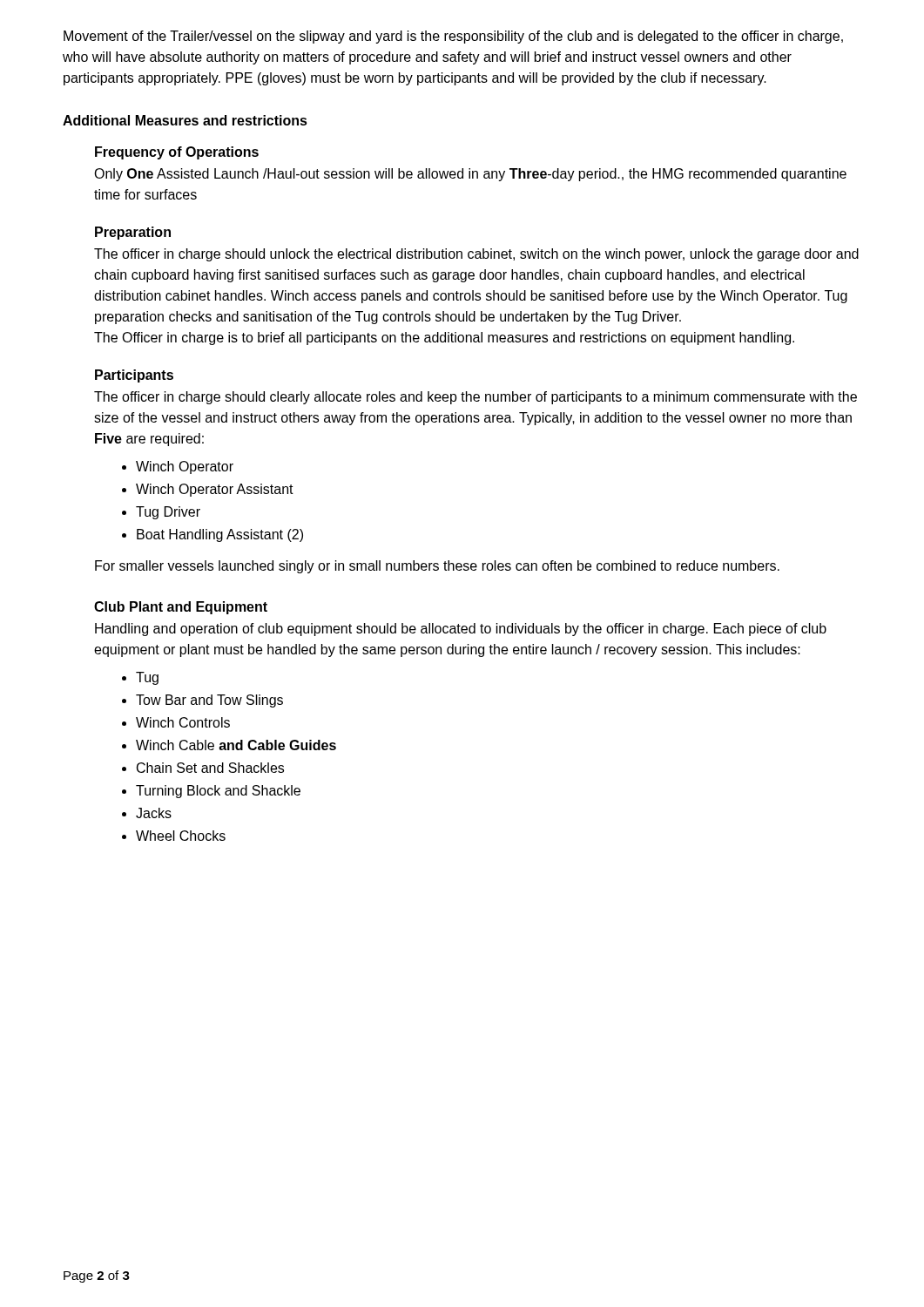Locate the block of text that opens with "Turning Block and"
The height and width of the screenshot is (1307, 924).
point(218,791)
